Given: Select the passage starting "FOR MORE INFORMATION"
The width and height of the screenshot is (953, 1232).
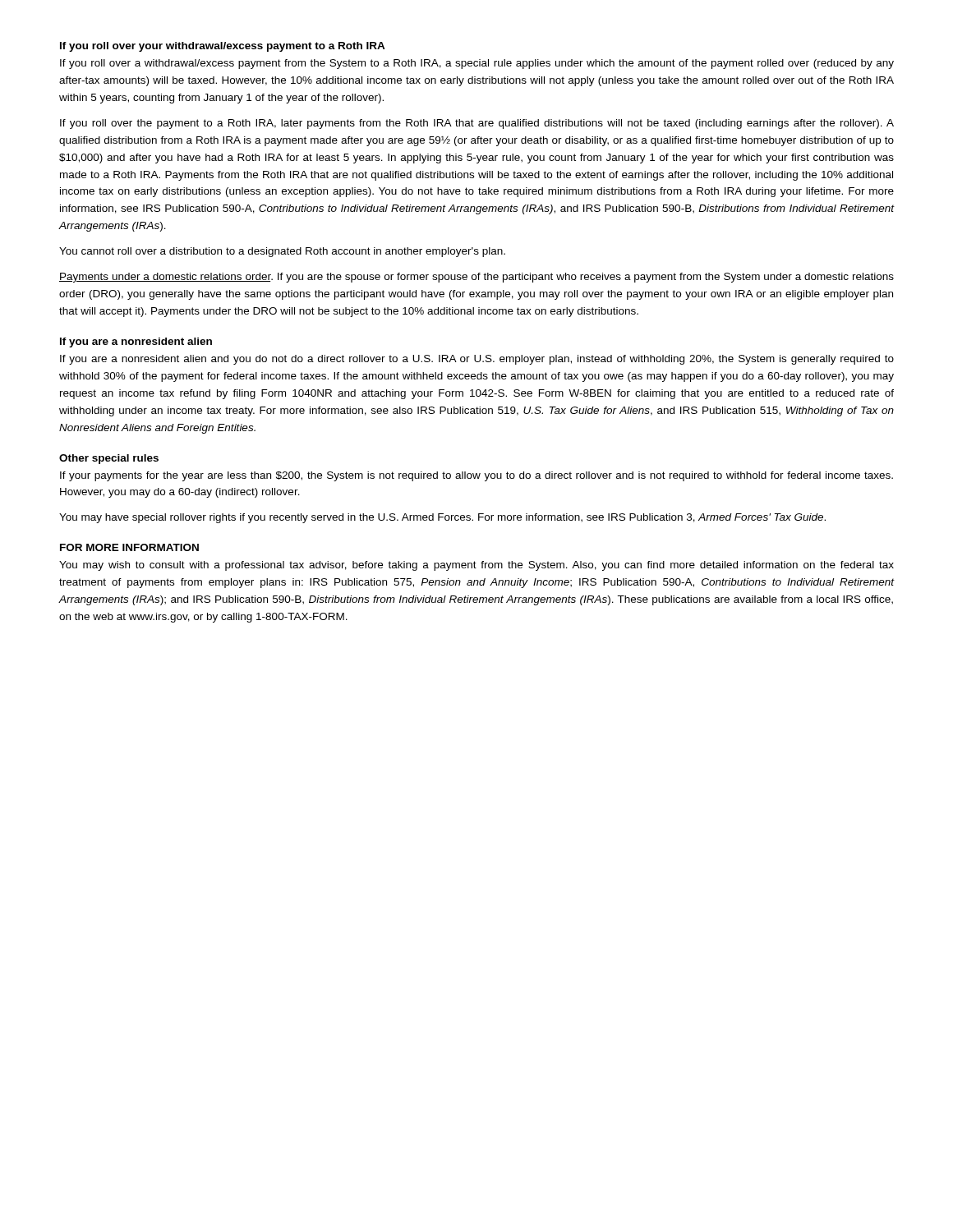Looking at the screenshot, I should 129,548.
